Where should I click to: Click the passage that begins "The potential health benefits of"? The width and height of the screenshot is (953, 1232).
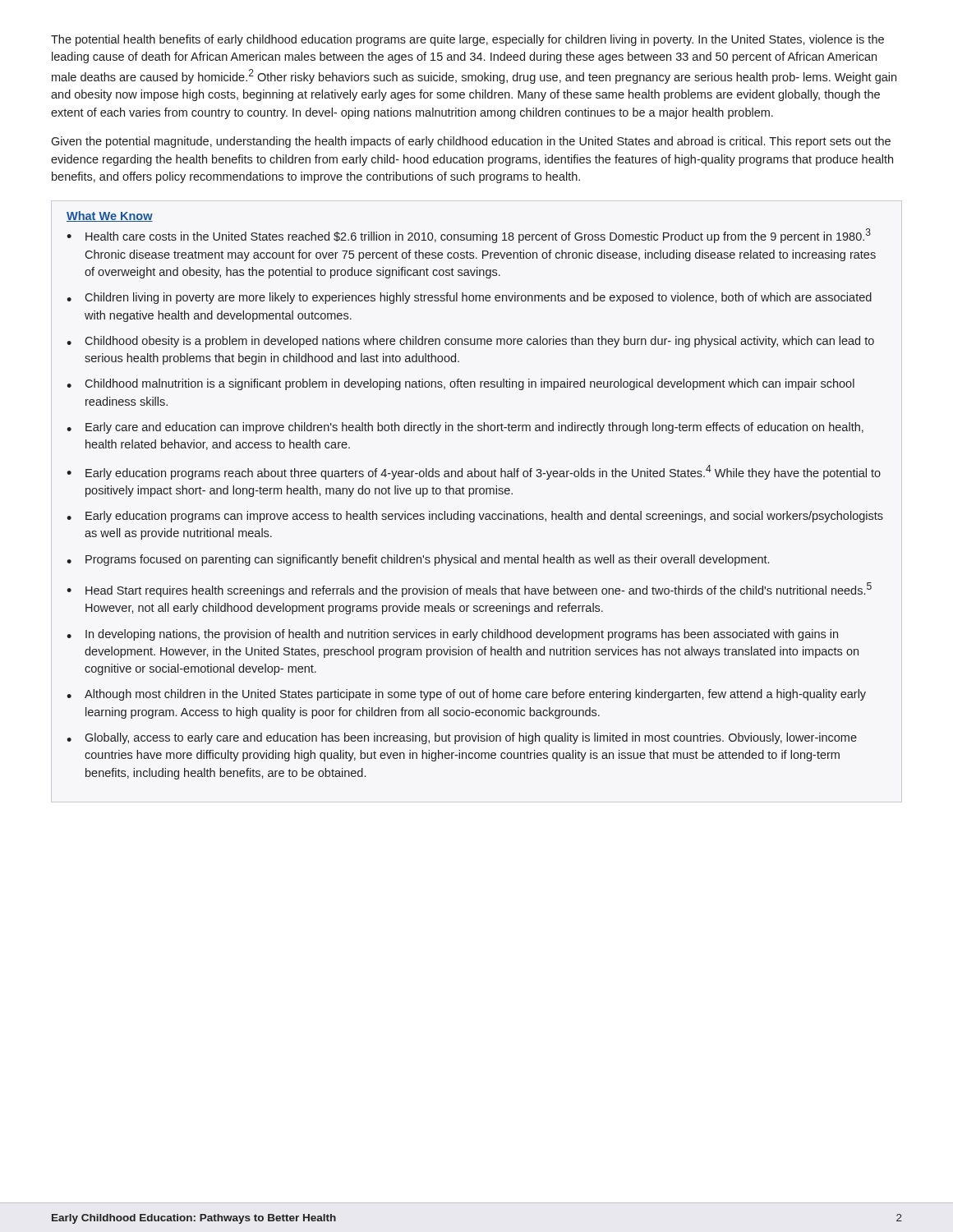click(474, 76)
